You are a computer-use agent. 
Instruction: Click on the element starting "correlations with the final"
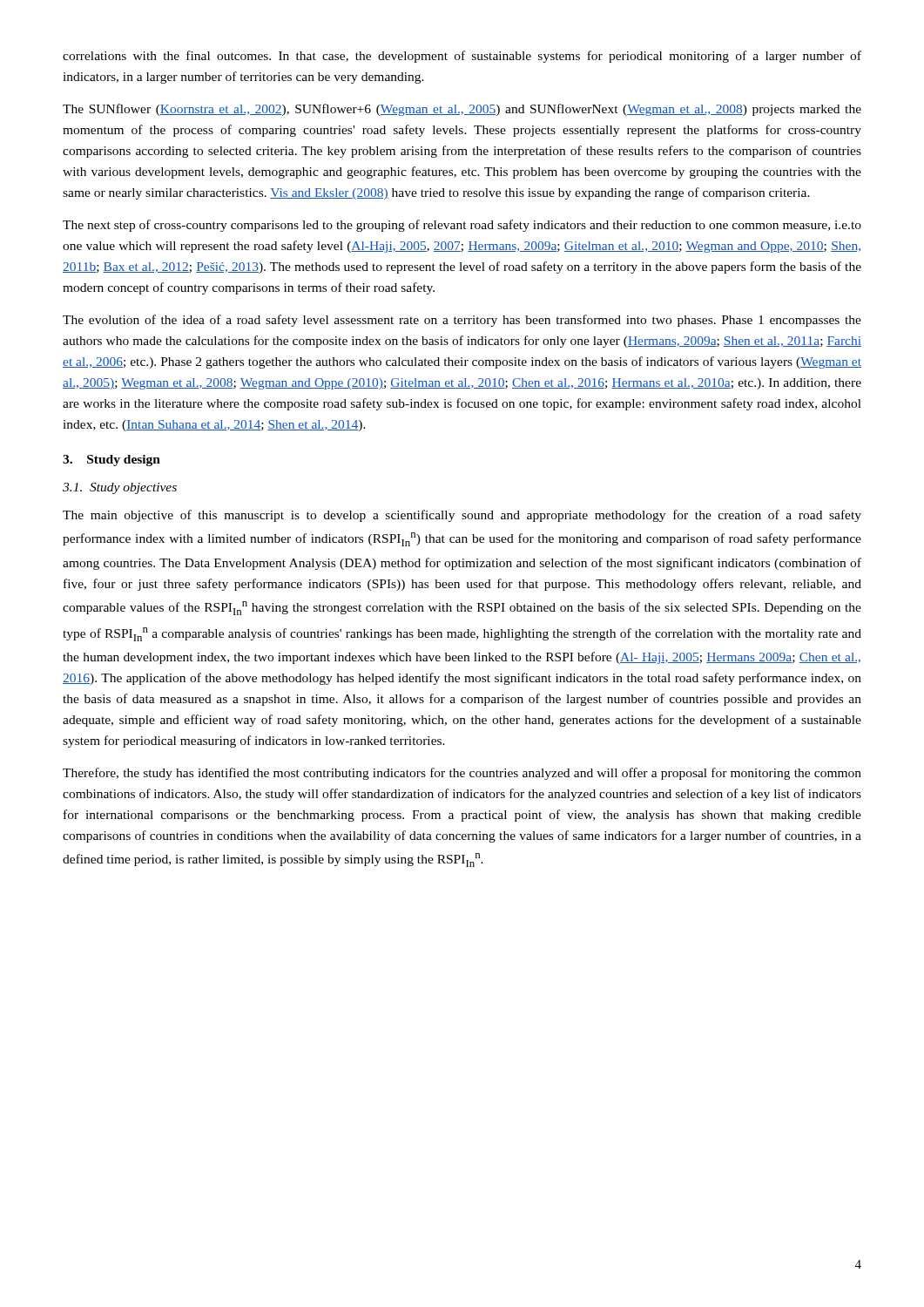[x=462, y=66]
